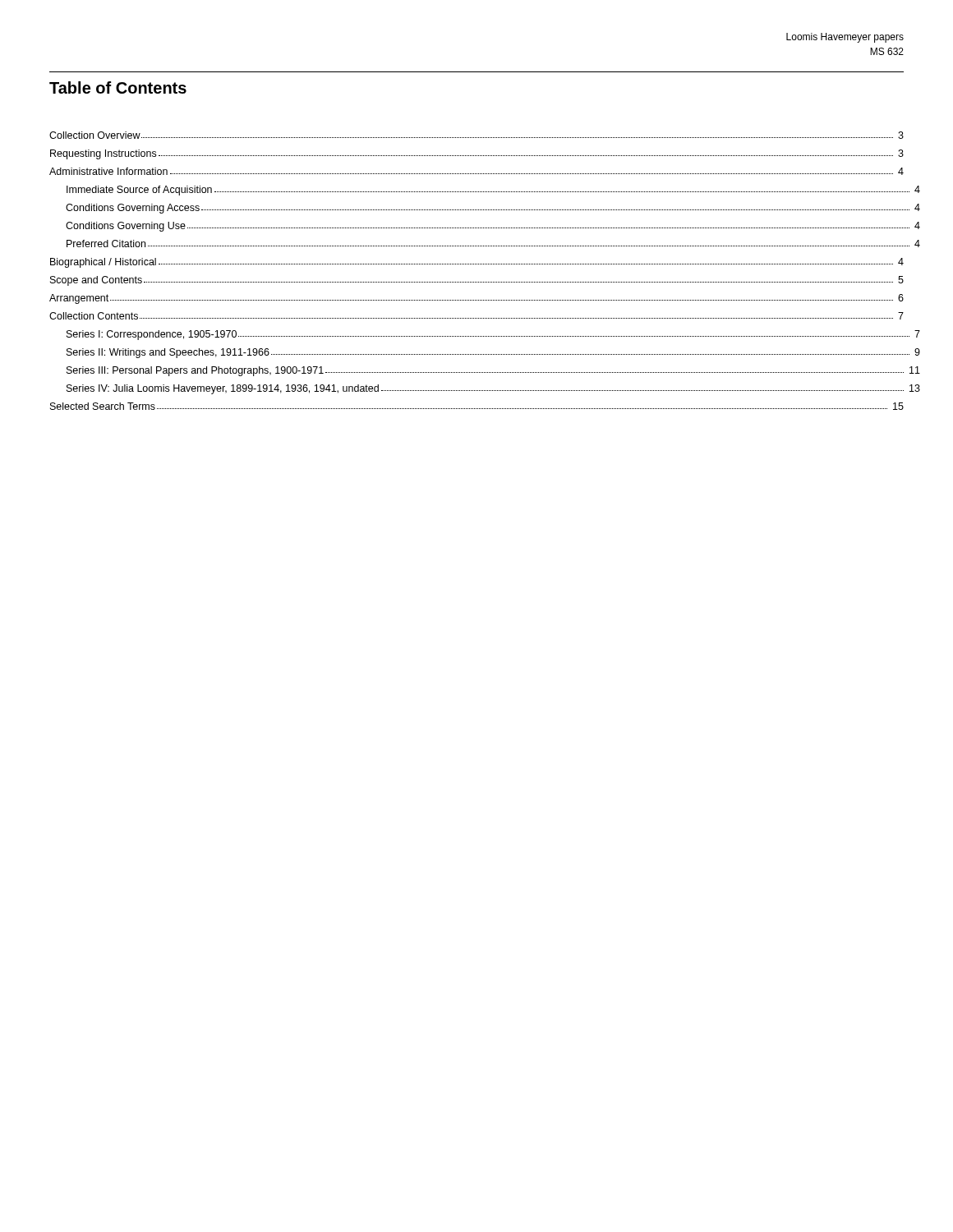Click on the block starting "Preferred Citation 4"
This screenshot has height=1232, width=953.
coord(493,244)
